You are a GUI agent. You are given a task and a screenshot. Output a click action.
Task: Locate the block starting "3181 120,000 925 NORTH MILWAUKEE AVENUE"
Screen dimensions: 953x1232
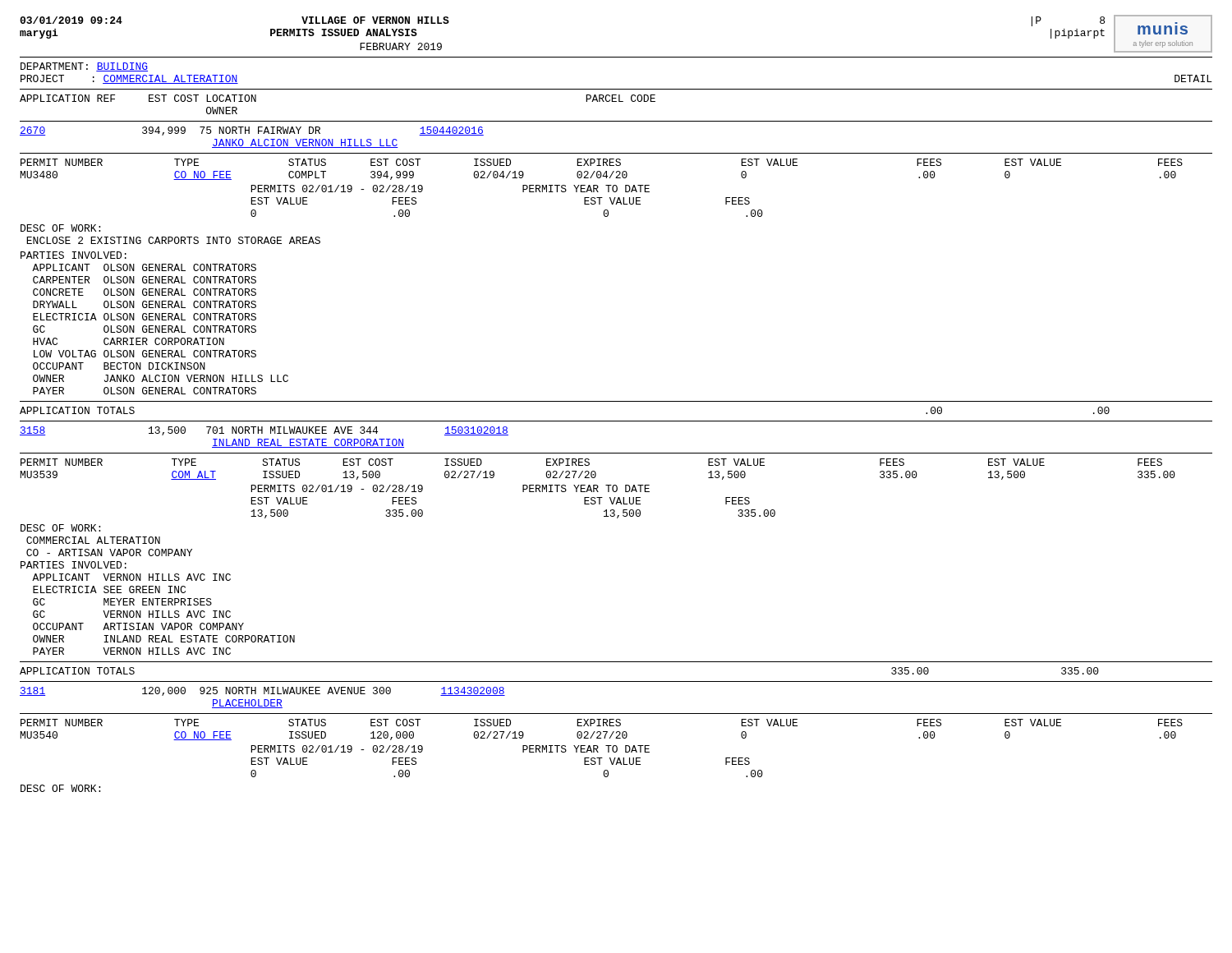(x=262, y=698)
